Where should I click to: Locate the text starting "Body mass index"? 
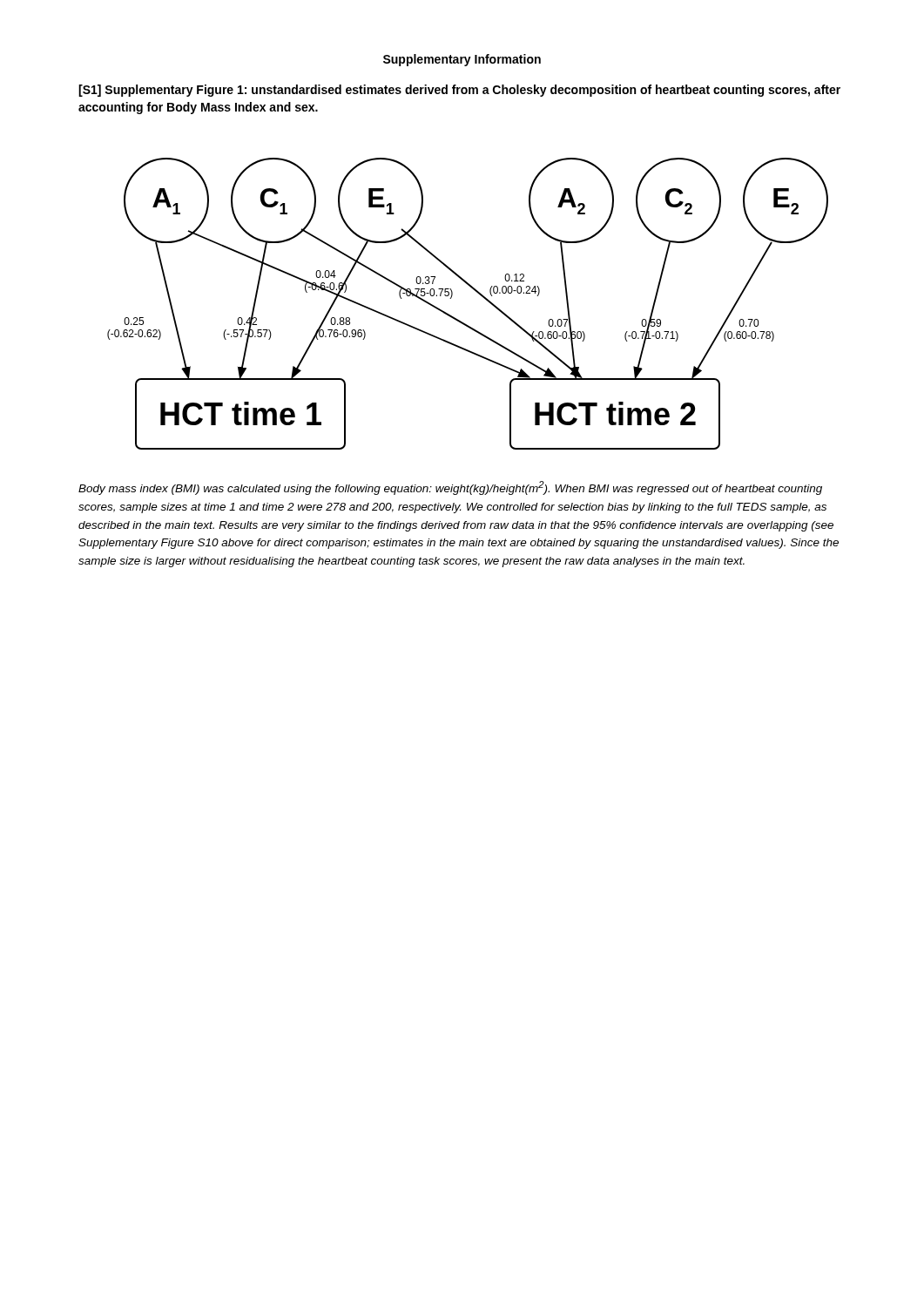(x=459, y=523)
